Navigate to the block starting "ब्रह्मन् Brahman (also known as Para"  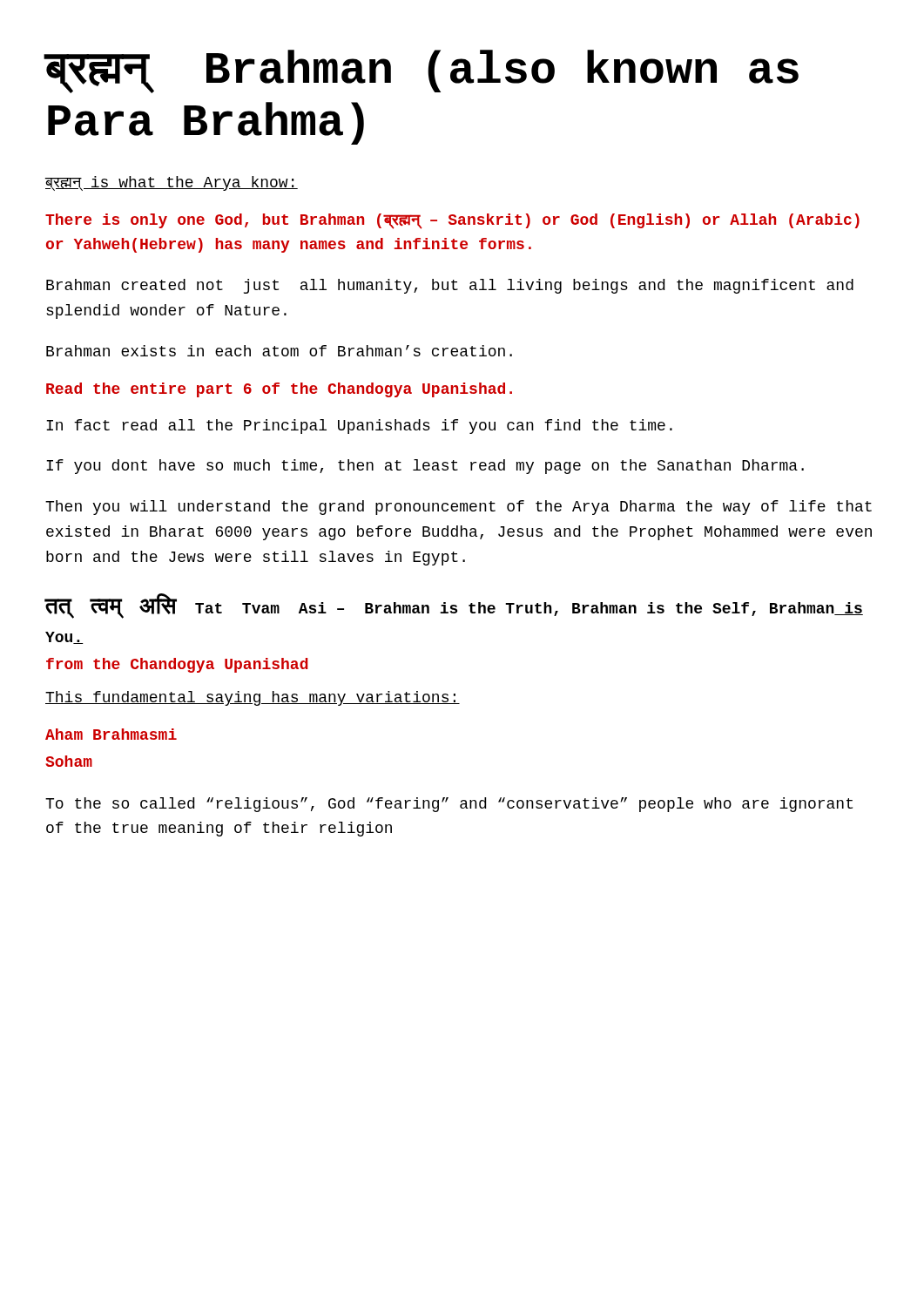tap(423, 95)
